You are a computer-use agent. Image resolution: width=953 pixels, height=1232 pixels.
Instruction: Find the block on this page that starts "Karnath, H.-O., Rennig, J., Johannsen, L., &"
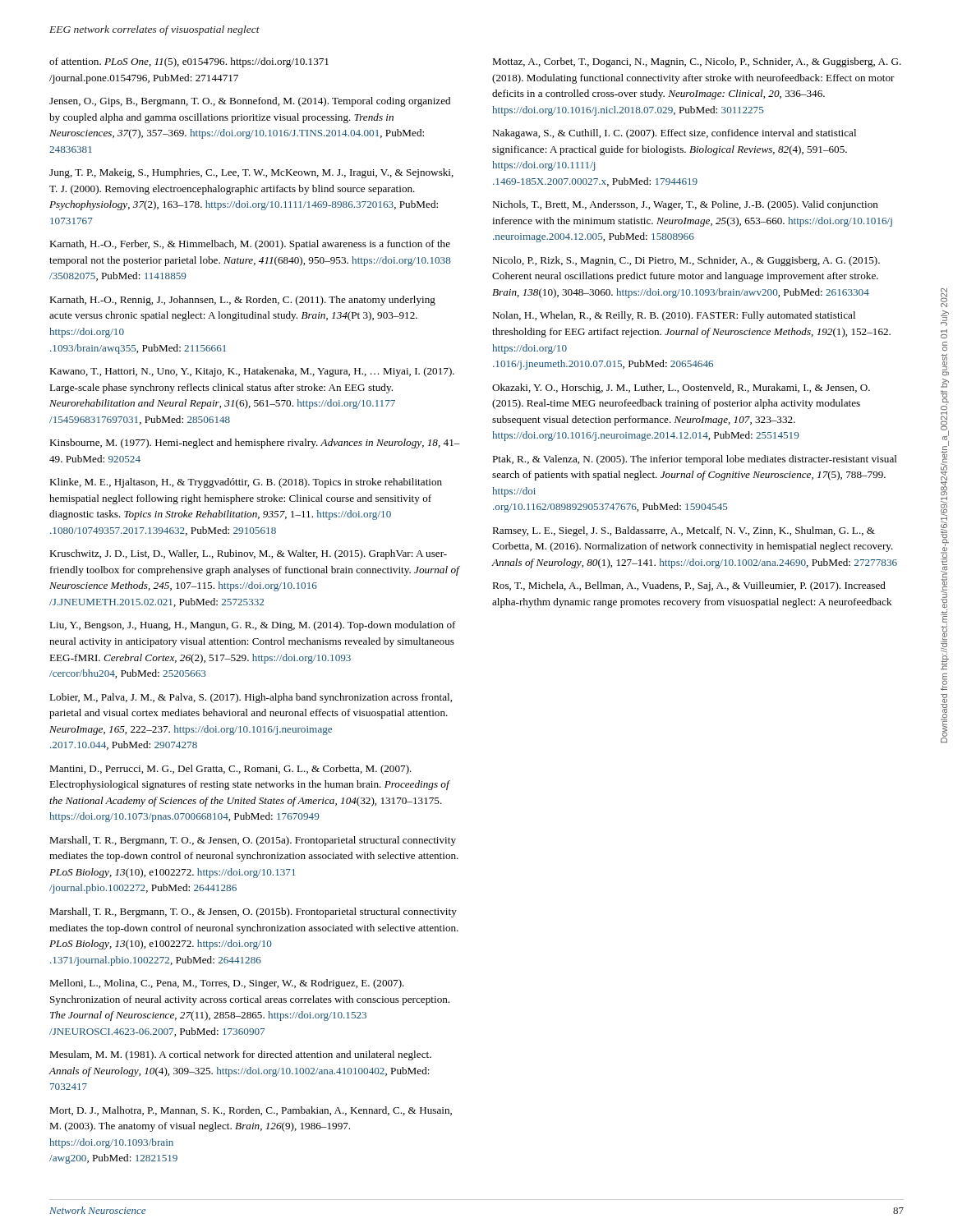[242, 323]
